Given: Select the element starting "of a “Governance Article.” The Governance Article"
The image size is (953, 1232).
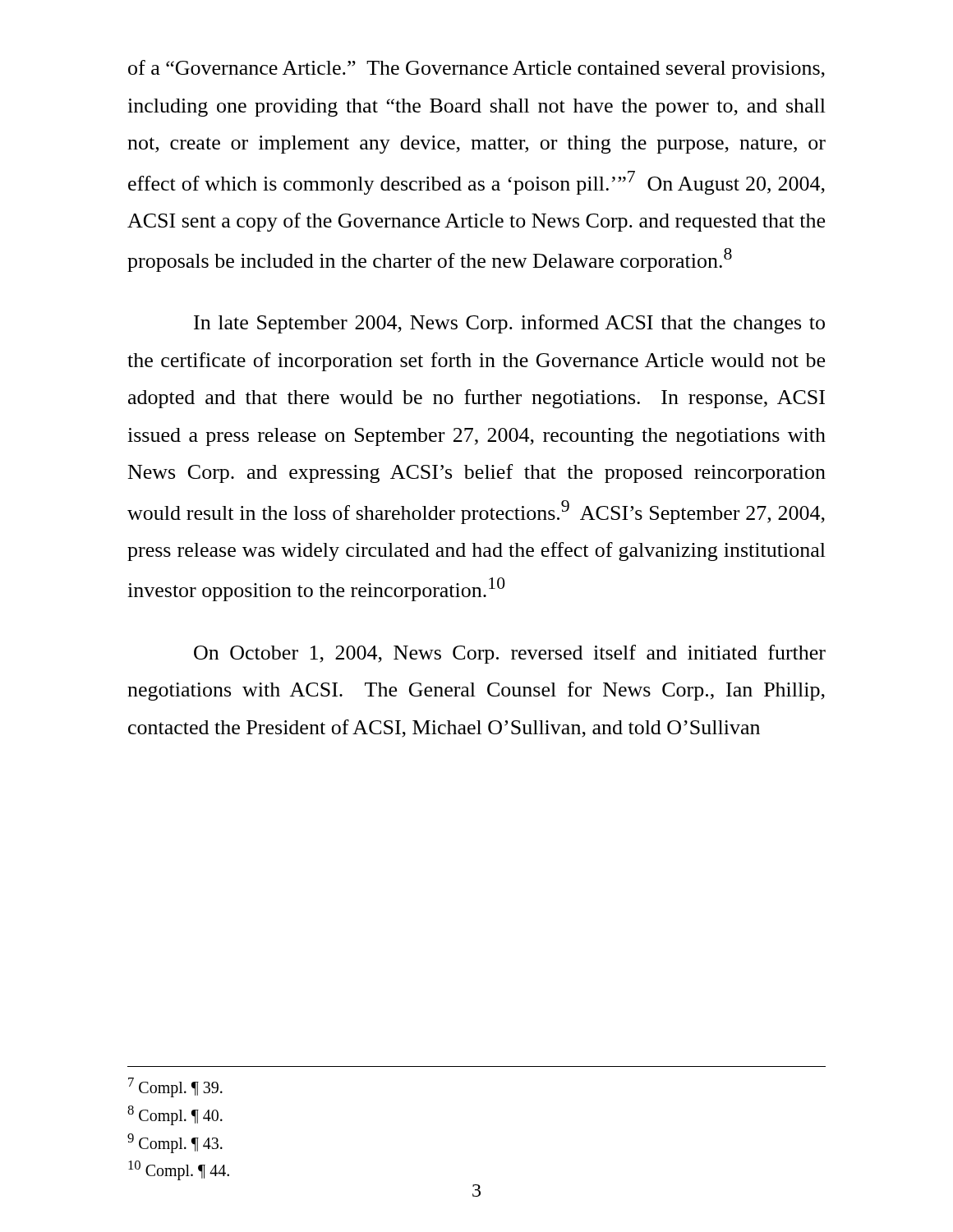Looking at the screenshot, I should (x=476, y=69).
